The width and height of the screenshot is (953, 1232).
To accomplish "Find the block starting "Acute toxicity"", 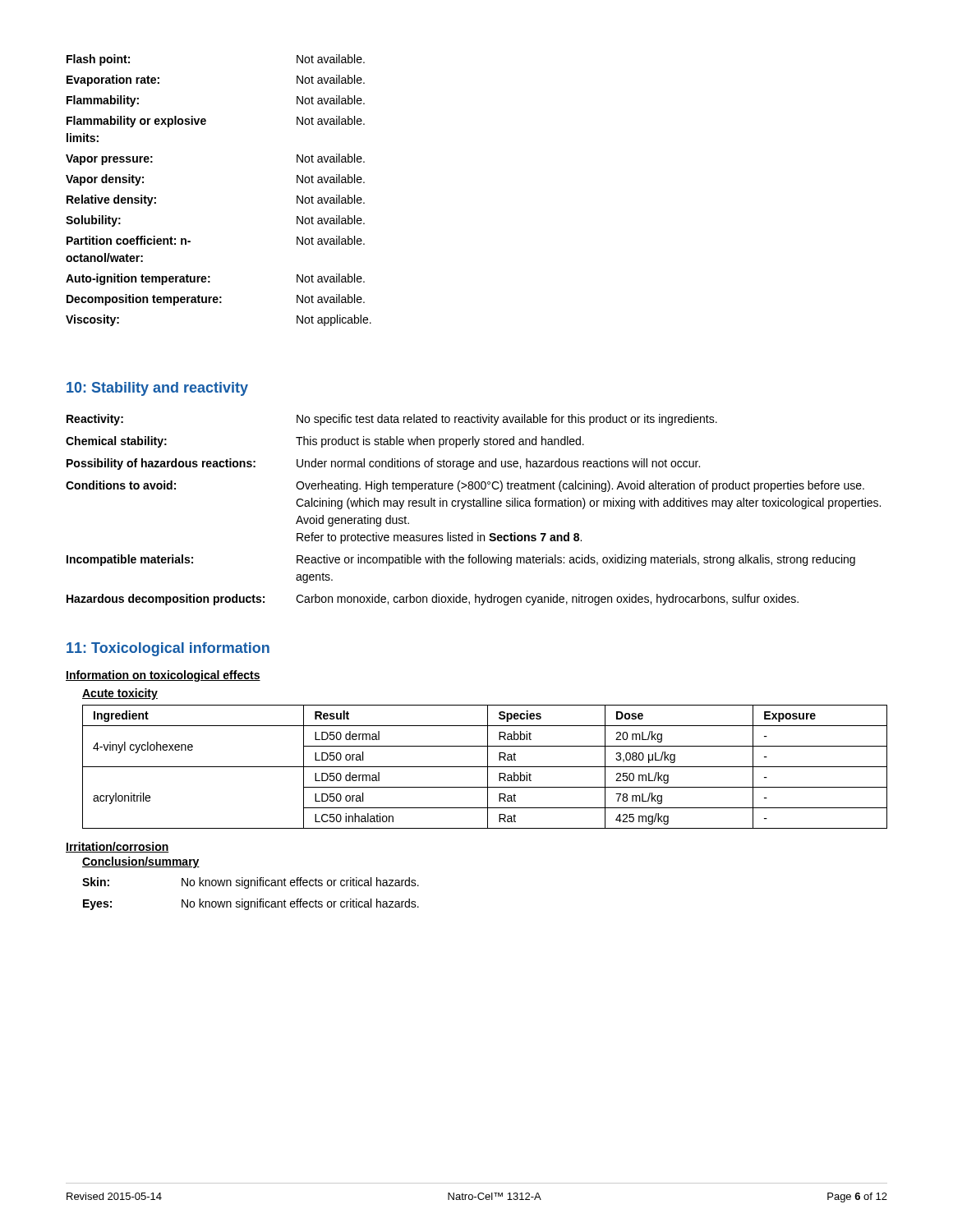I will click(x=120, y=693).
